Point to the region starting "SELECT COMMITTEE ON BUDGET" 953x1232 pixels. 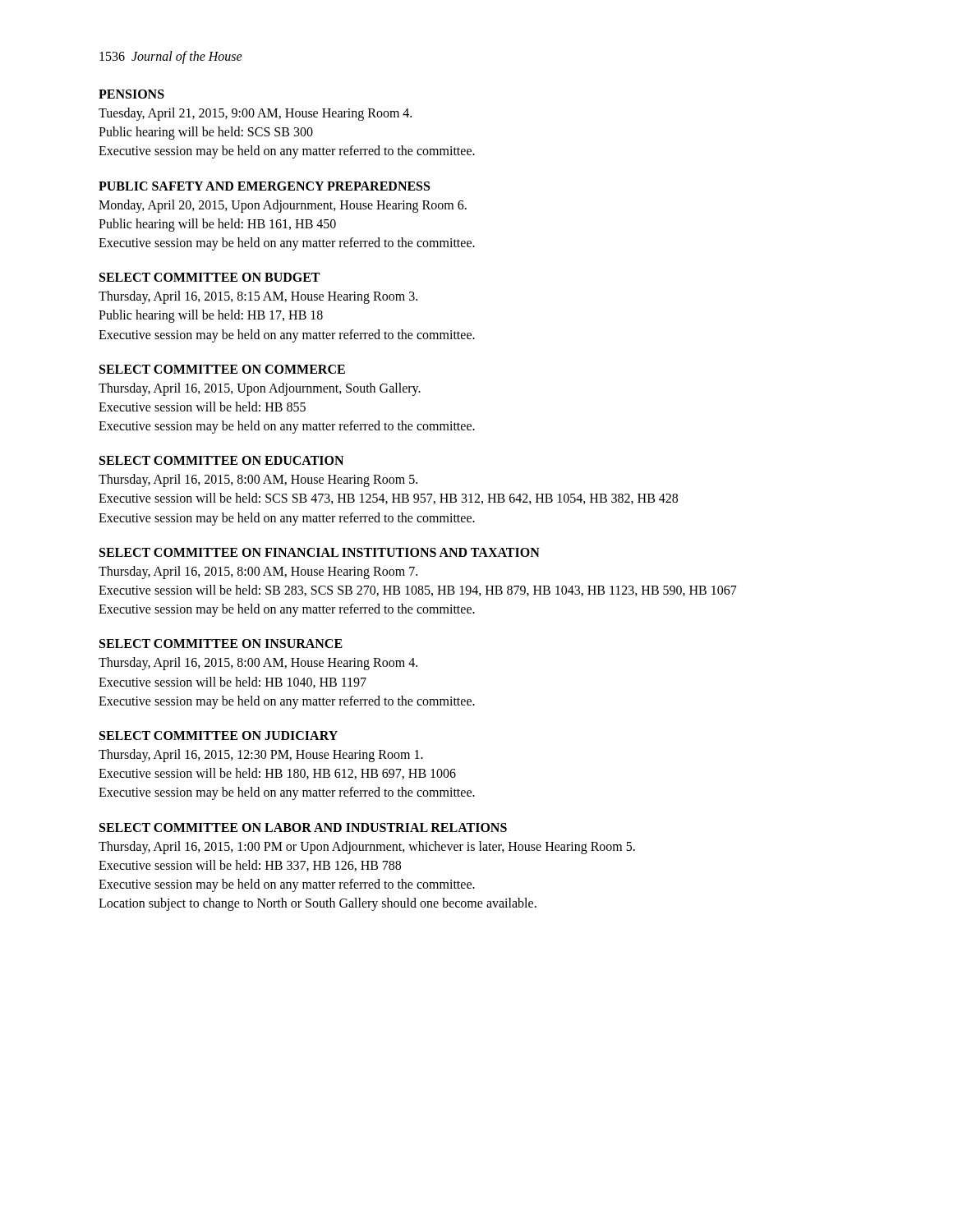click(209, 277)
